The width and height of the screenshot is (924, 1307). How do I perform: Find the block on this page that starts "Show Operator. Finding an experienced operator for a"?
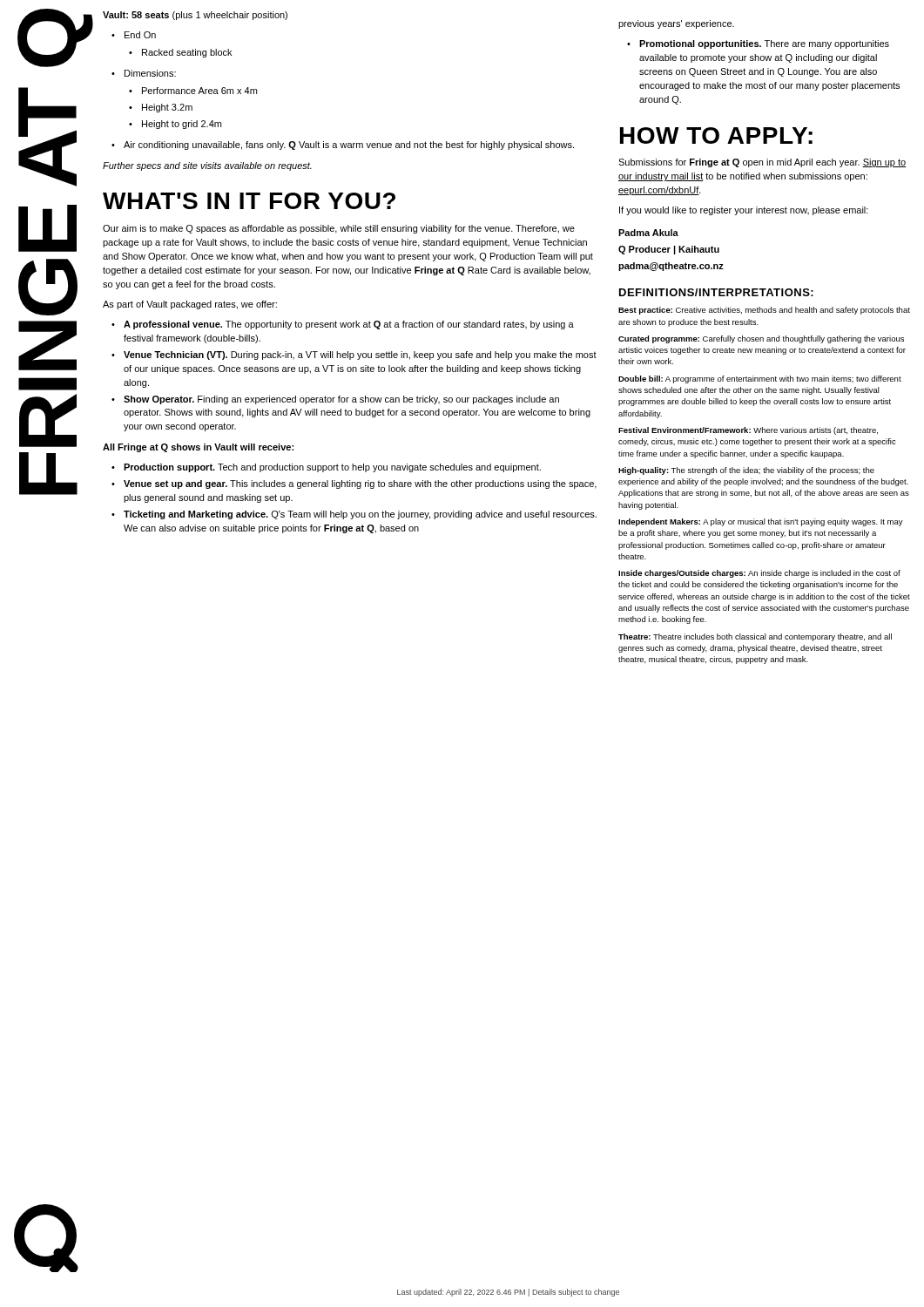pos(357,413)
